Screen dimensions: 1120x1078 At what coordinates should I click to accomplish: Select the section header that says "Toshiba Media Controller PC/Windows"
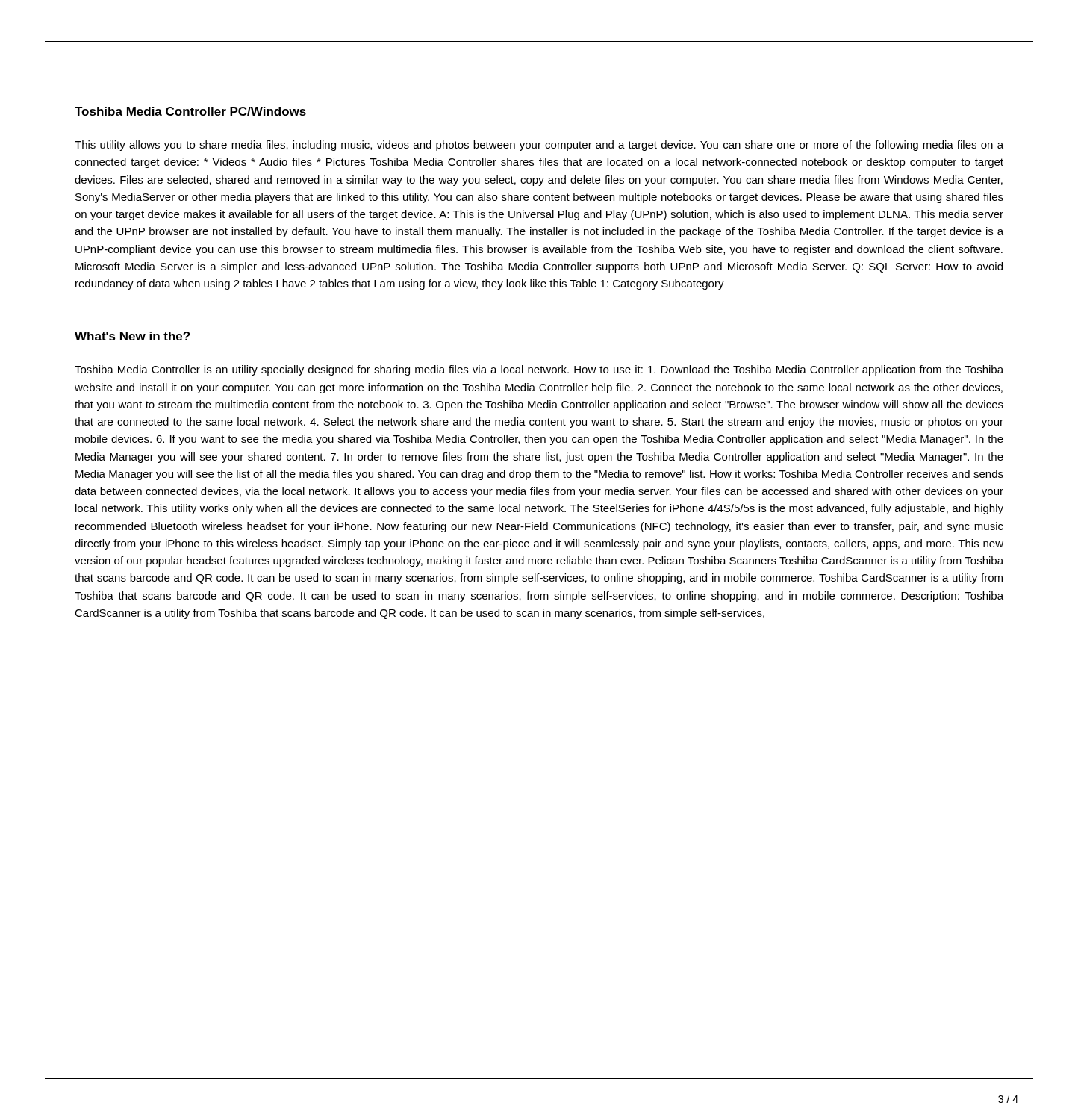[x=190, y=112]
